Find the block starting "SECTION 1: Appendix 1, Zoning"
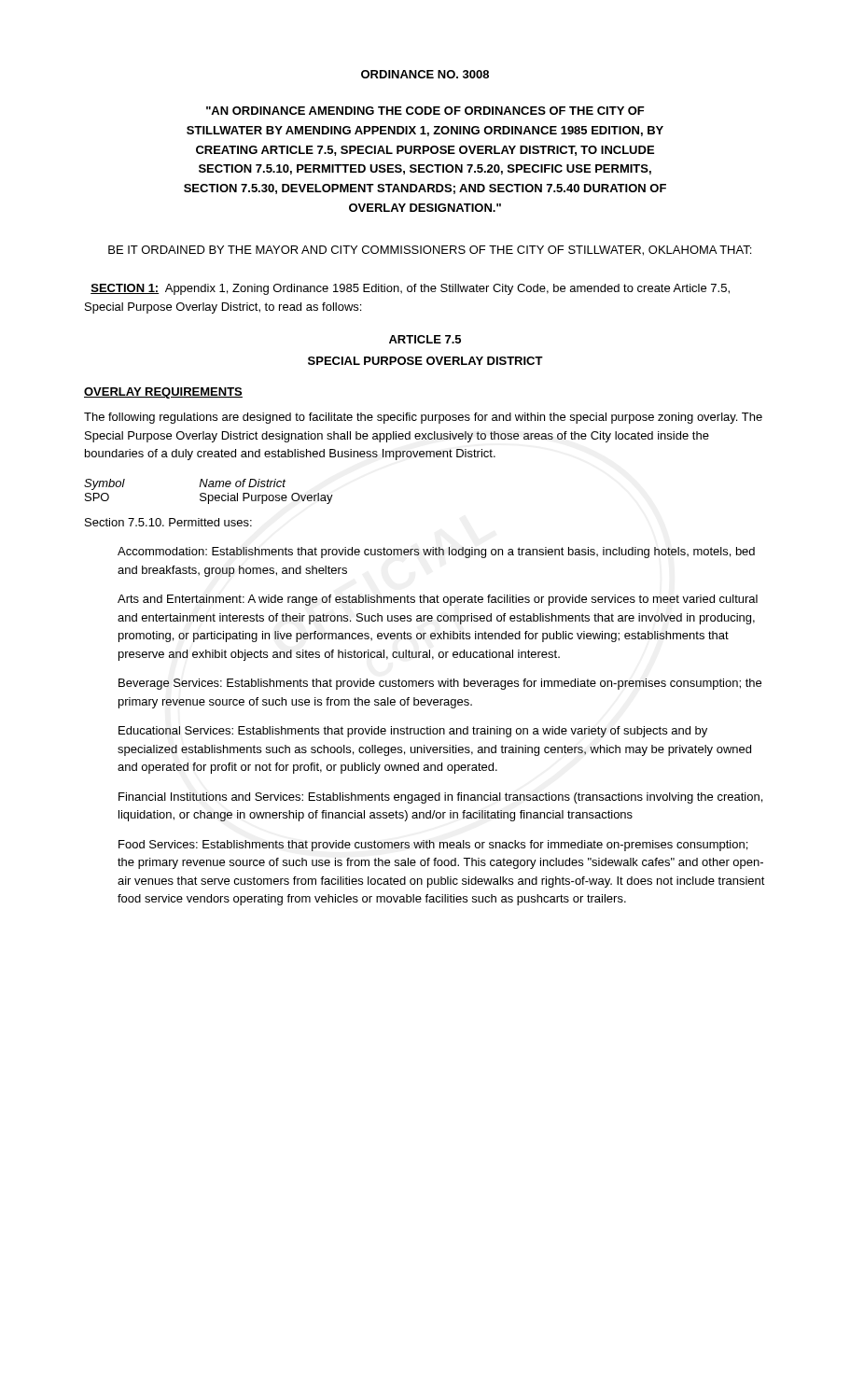Screen dimensions: 1400x850 pyautogui.click(x=407, y=297)
